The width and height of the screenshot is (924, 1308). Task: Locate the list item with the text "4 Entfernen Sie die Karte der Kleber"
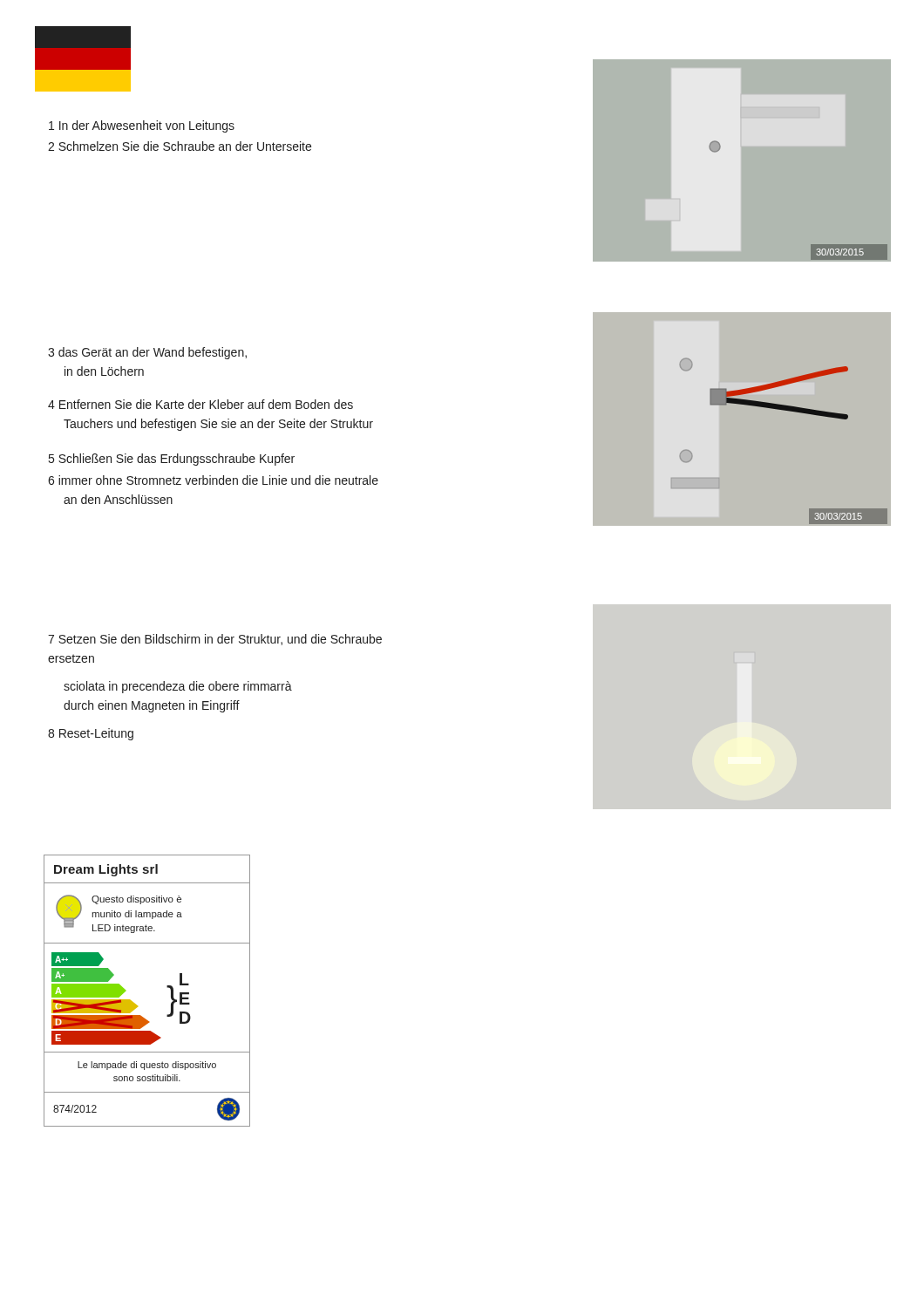[x=210, y=414]
